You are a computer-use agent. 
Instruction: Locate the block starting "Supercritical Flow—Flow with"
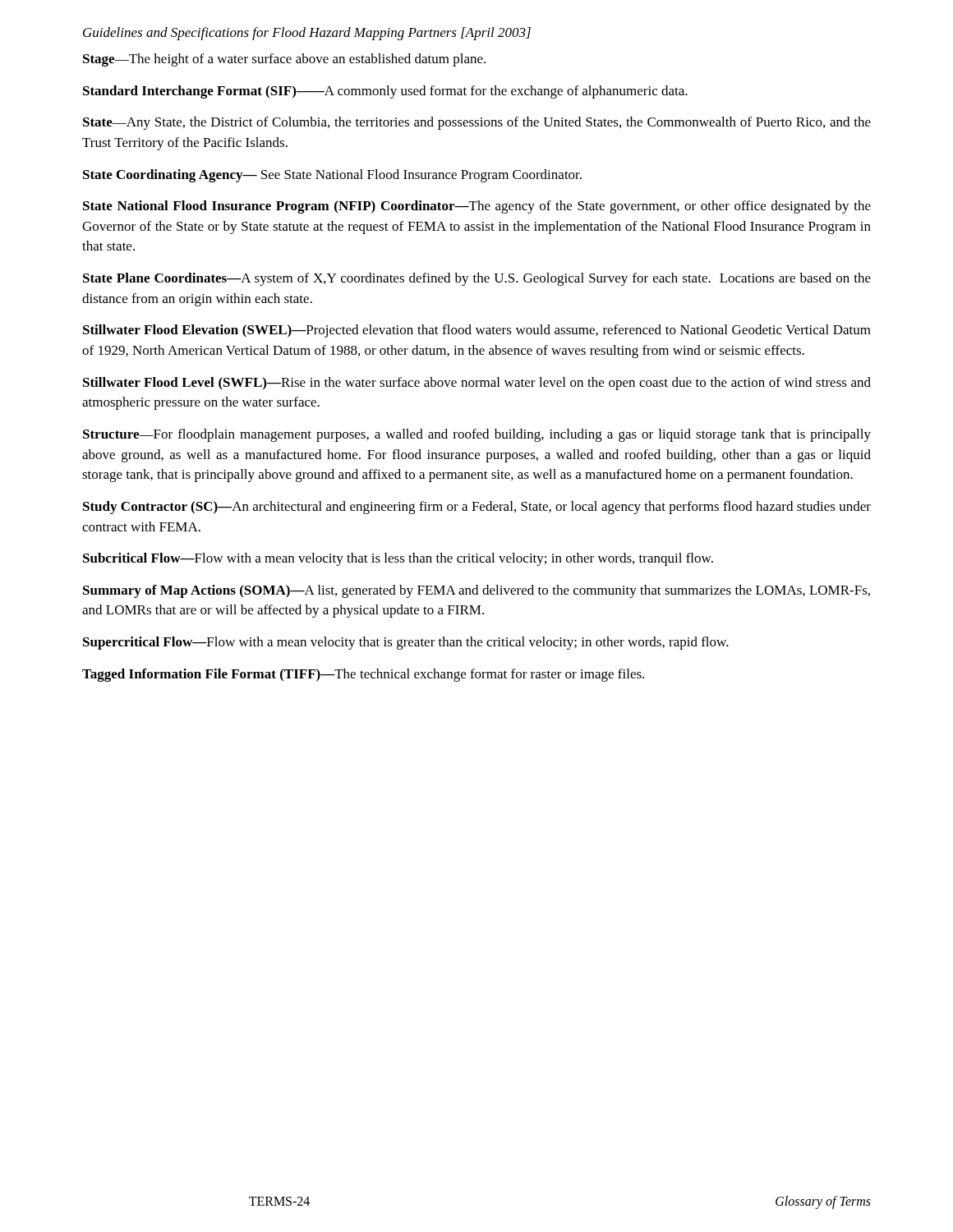[406, 642]
